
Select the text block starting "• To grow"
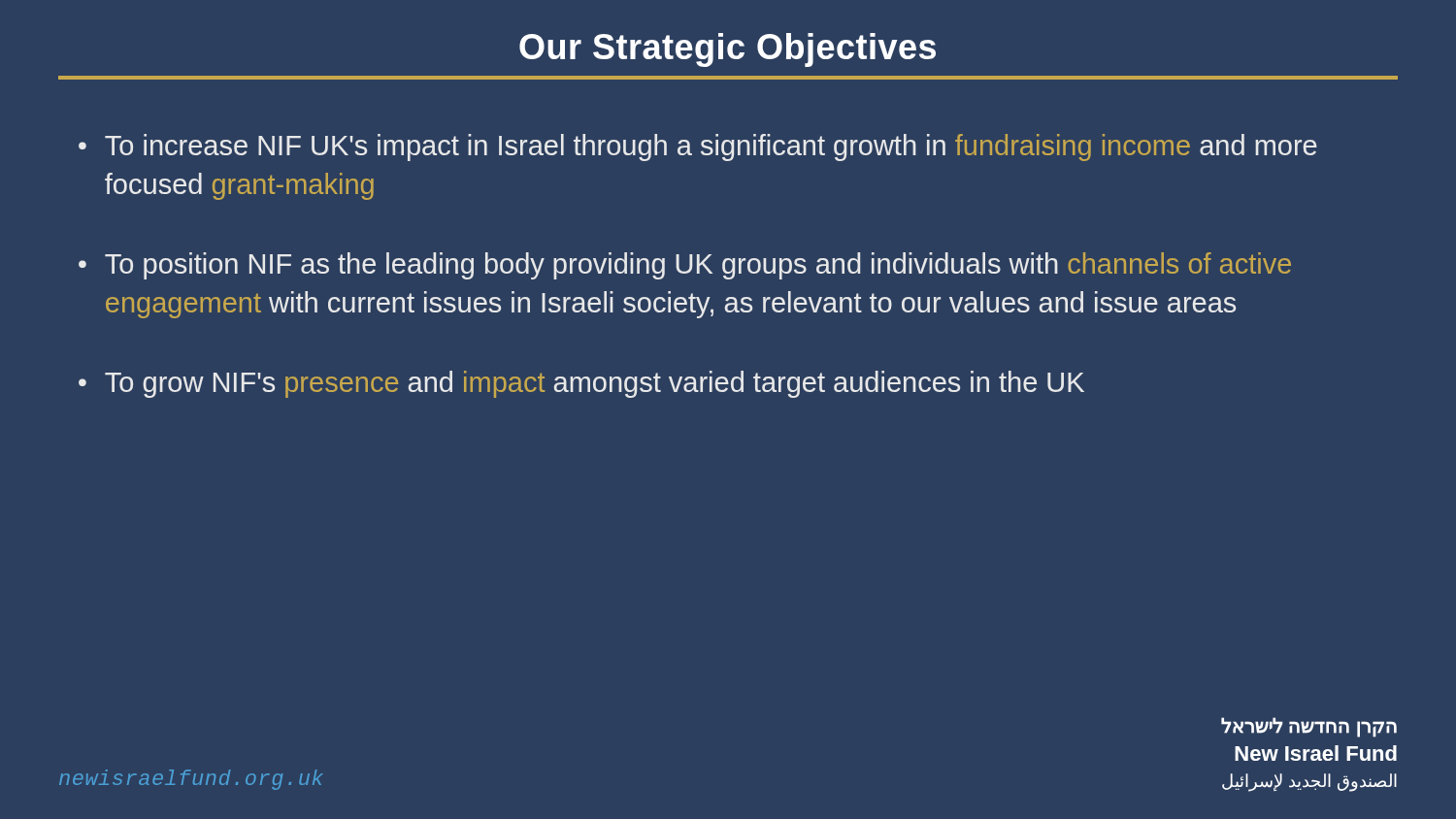tap(581, 382)
